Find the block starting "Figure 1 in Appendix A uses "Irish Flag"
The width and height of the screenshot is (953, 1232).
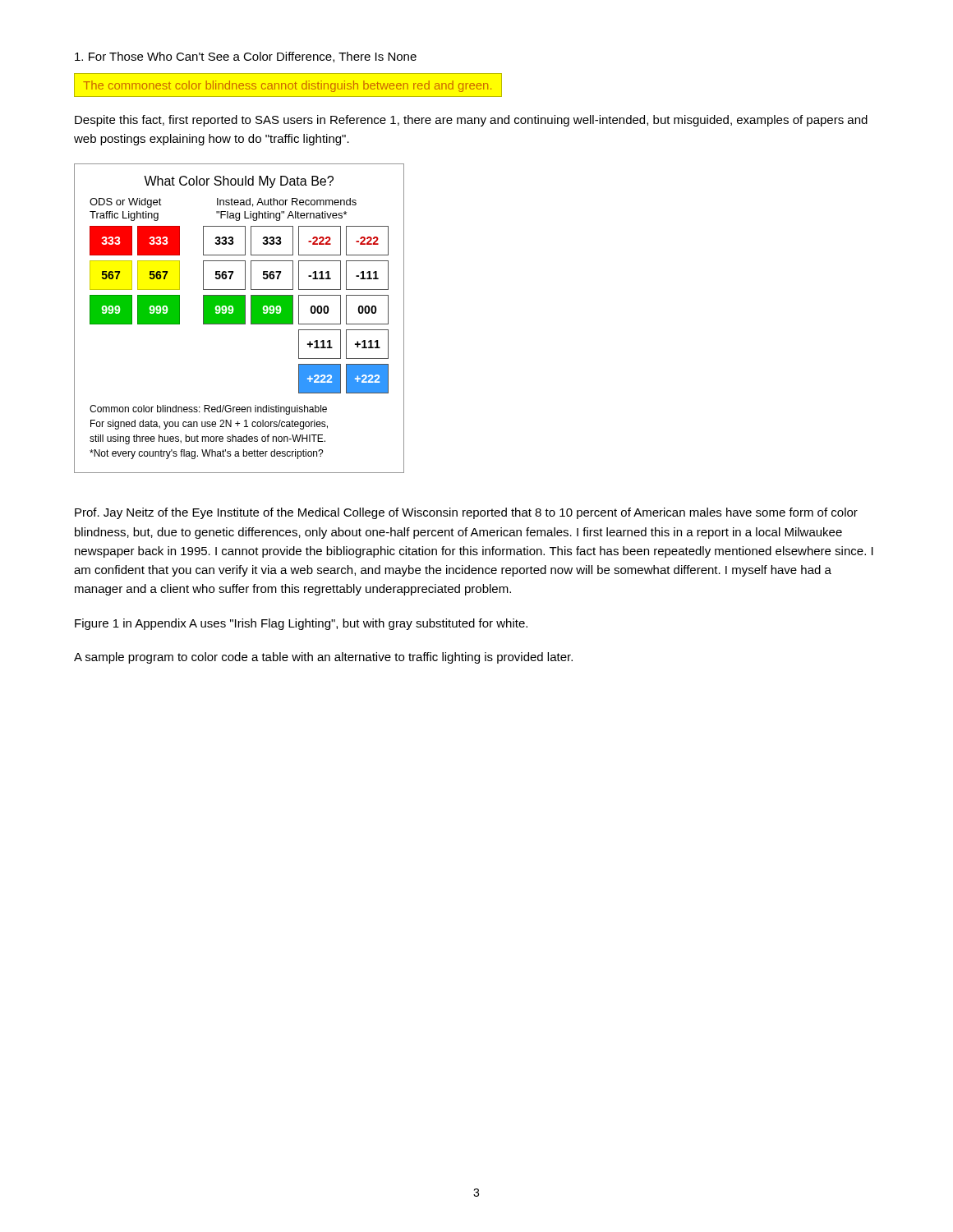coord(301,623)
